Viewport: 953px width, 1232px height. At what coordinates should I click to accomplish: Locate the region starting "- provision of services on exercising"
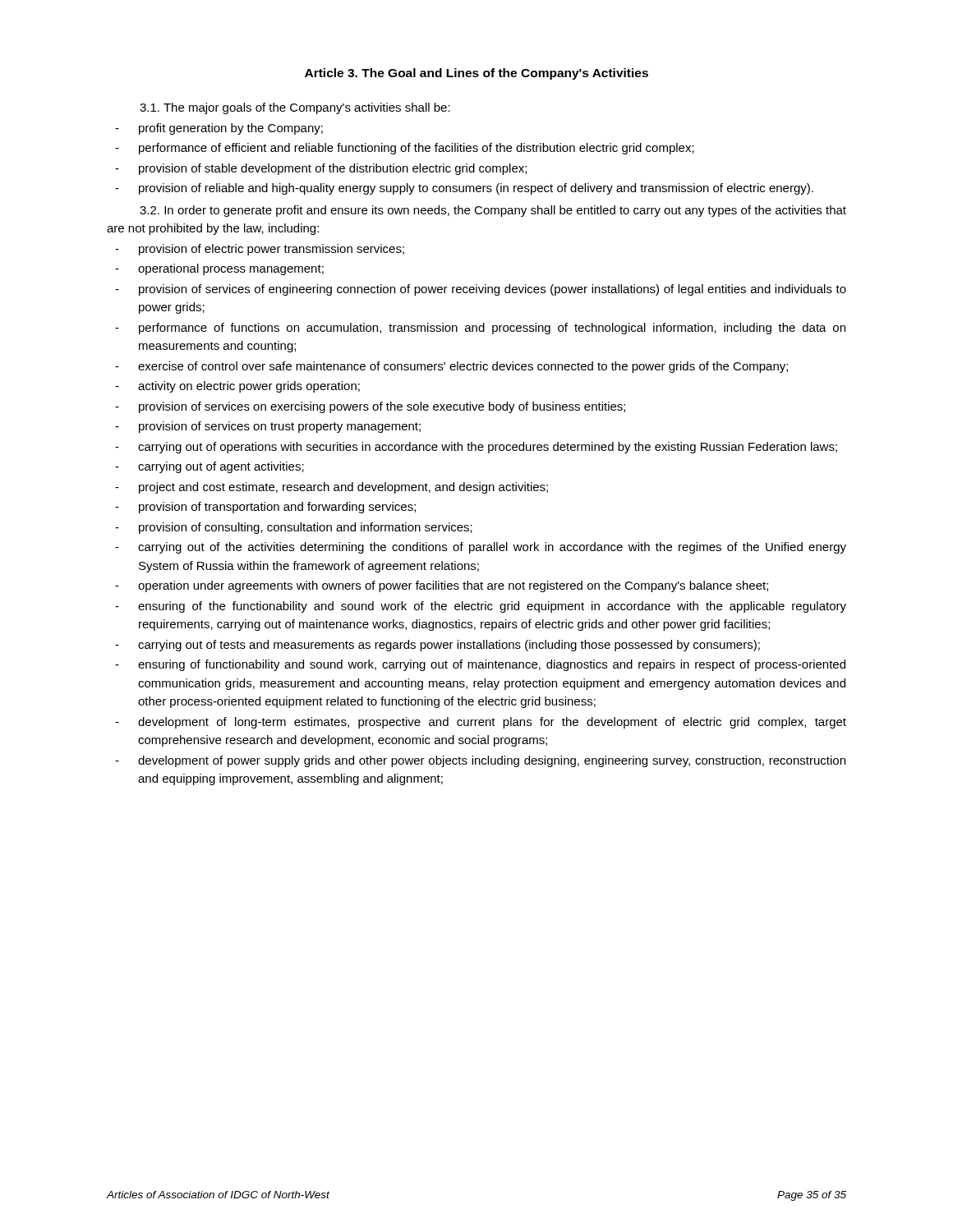476,406
